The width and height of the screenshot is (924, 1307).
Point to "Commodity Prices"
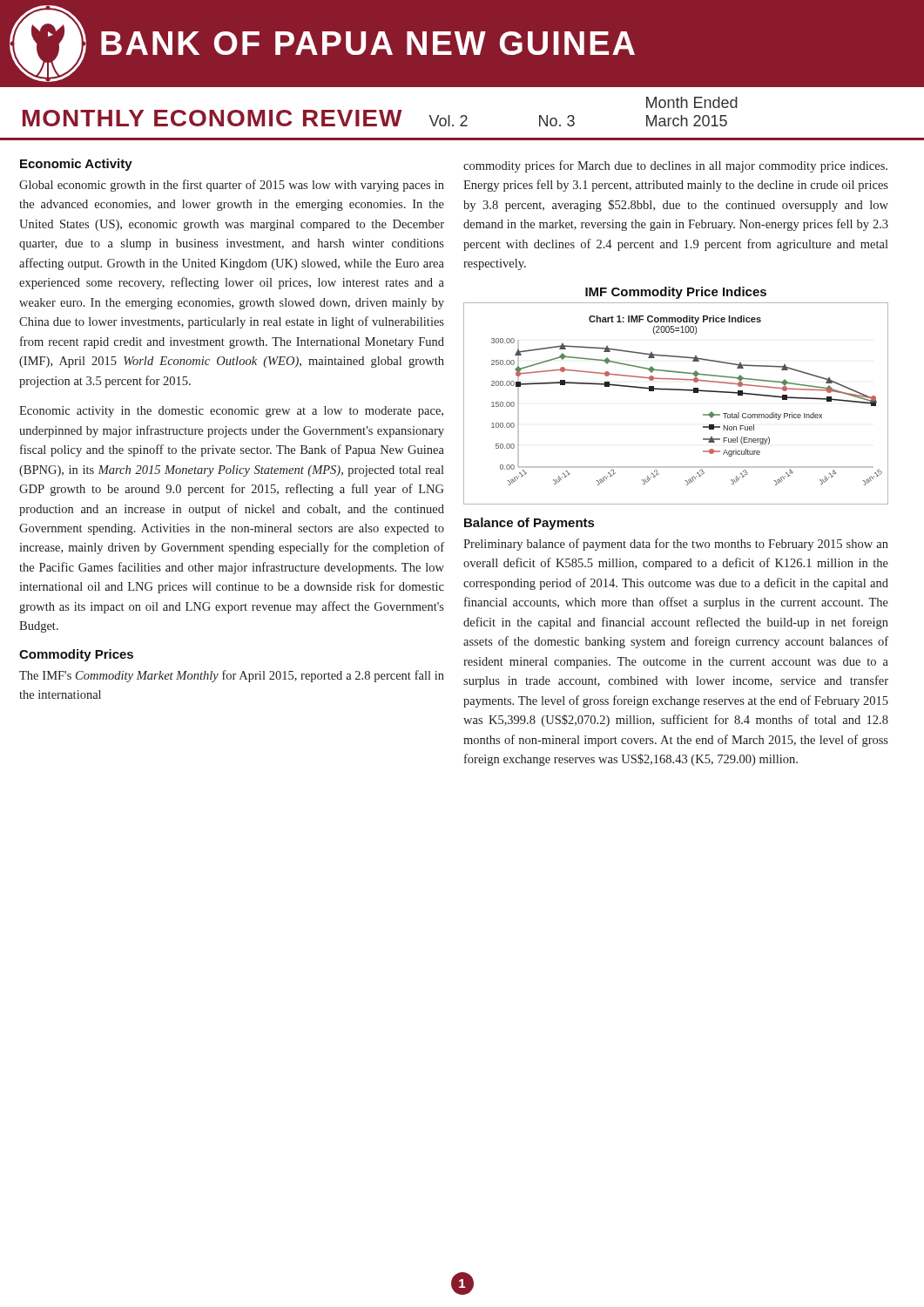point(77,654)
